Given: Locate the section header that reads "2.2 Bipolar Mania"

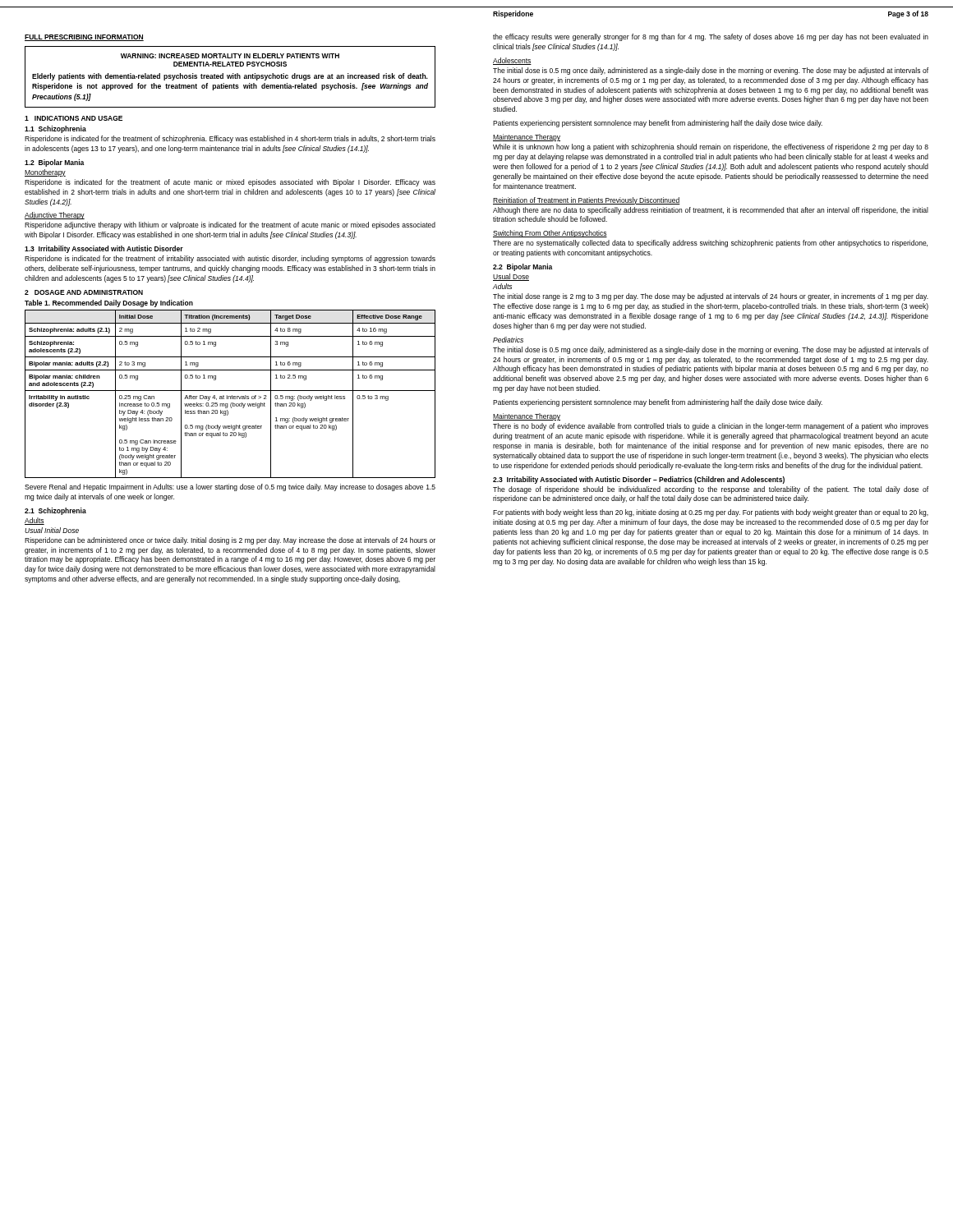Looking at the screenshot, I should 523,267.
